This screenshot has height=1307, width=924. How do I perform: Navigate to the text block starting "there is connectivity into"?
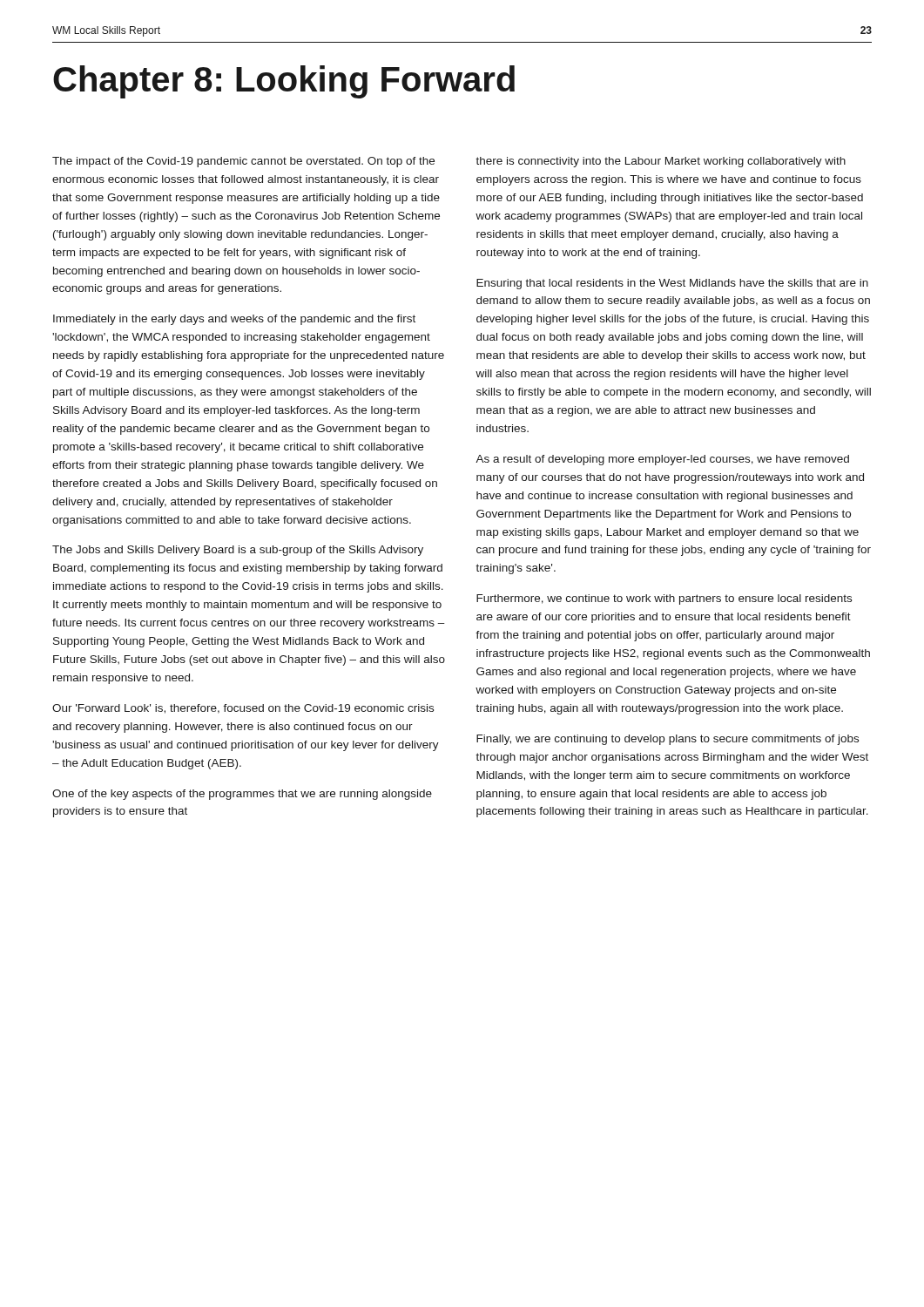click(674, 207)
